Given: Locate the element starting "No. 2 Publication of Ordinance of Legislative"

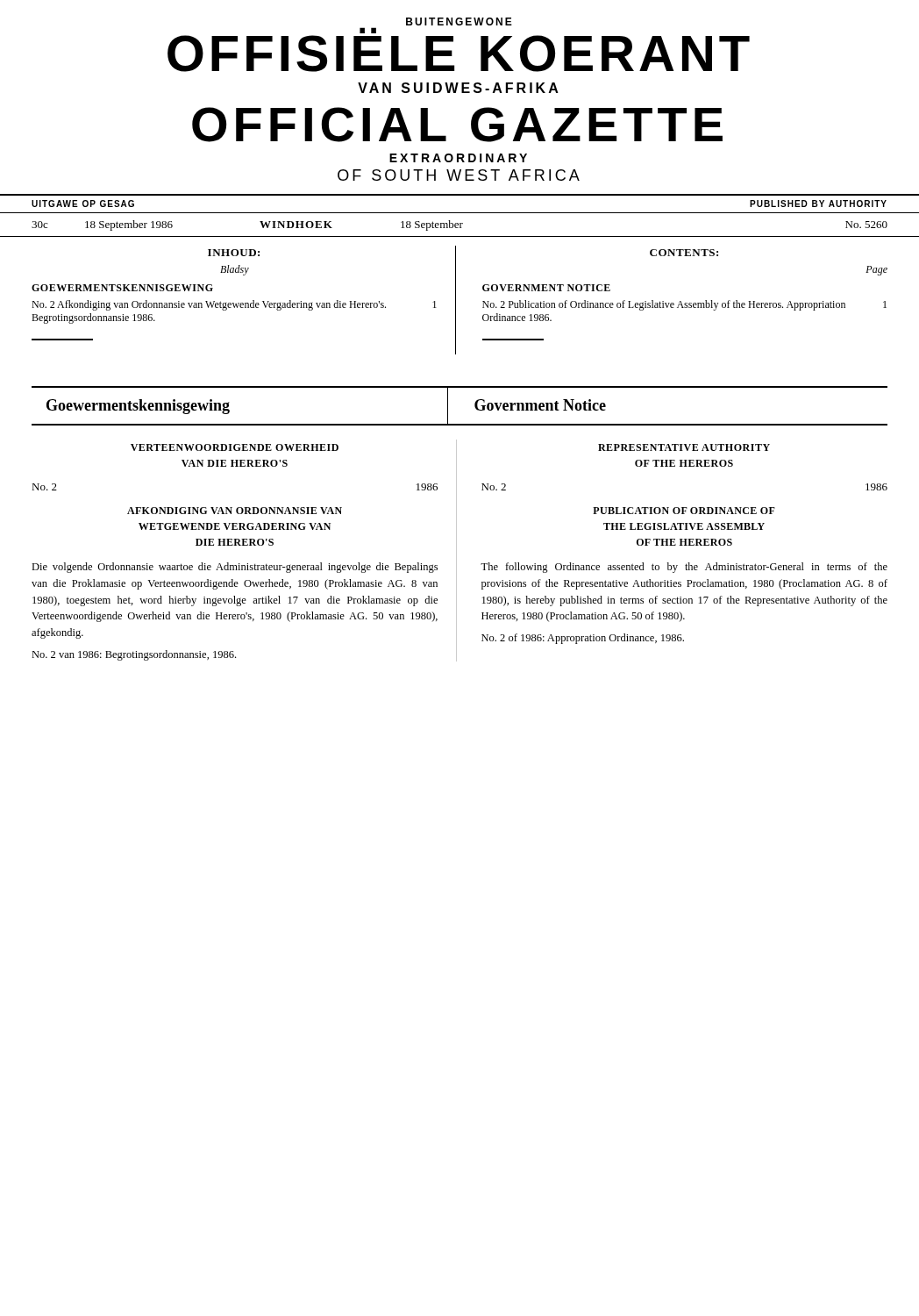Looking at the screenshot, I should tap(685, 311).
